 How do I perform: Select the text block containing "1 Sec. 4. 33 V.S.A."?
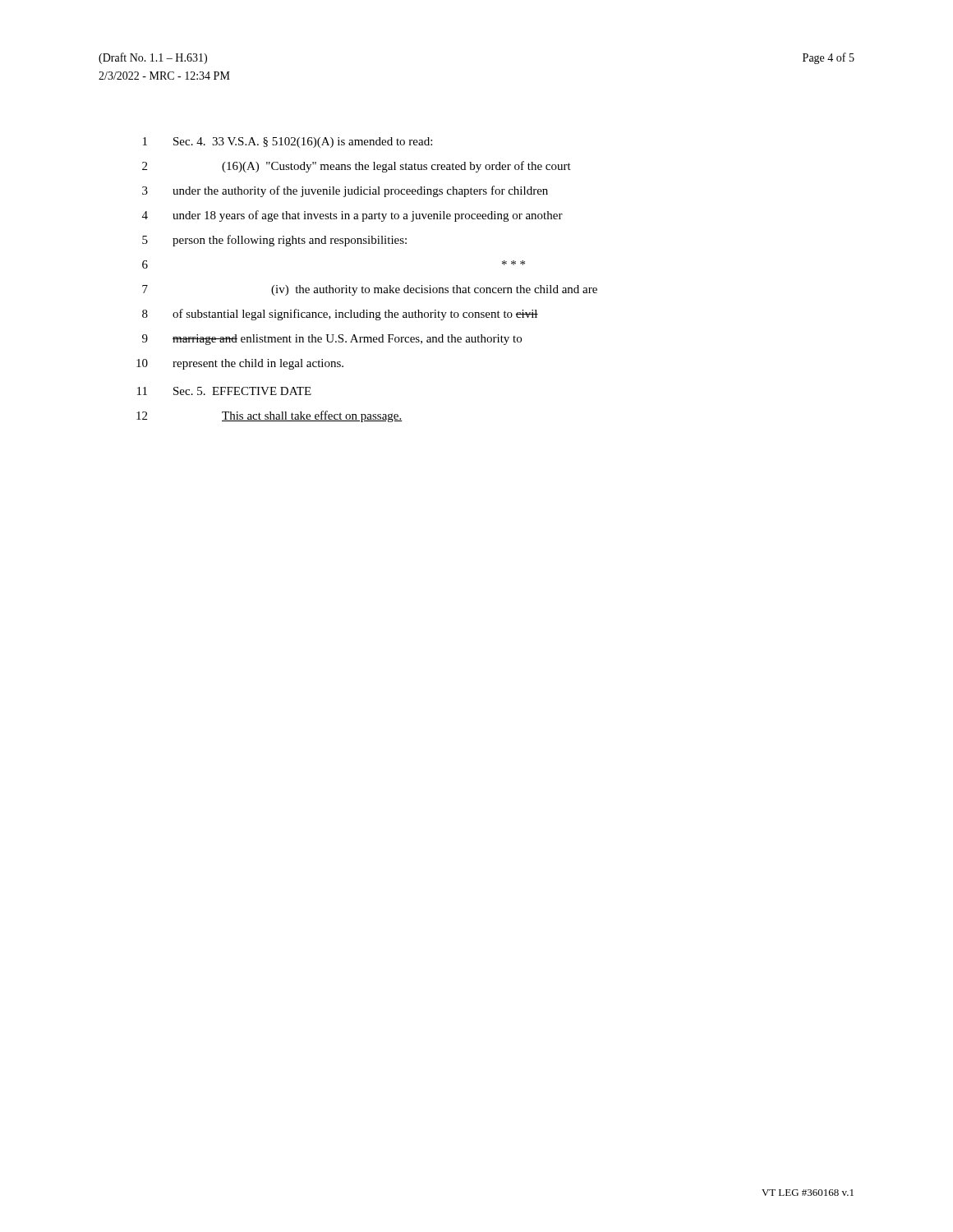(288, 143)
